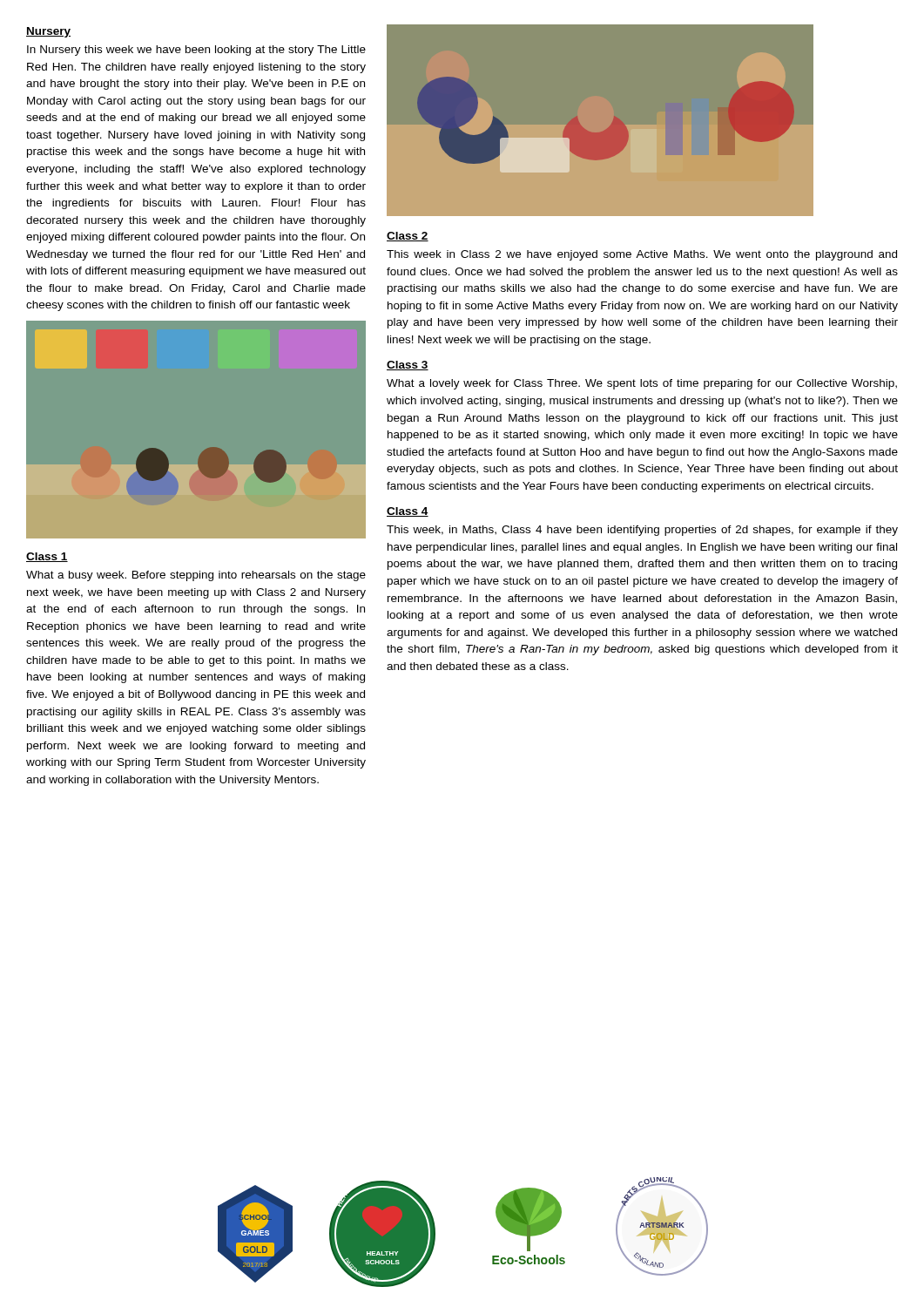Select the section header that reads "Class 3"
The image size is (924, 1307).
click(407, 365)
